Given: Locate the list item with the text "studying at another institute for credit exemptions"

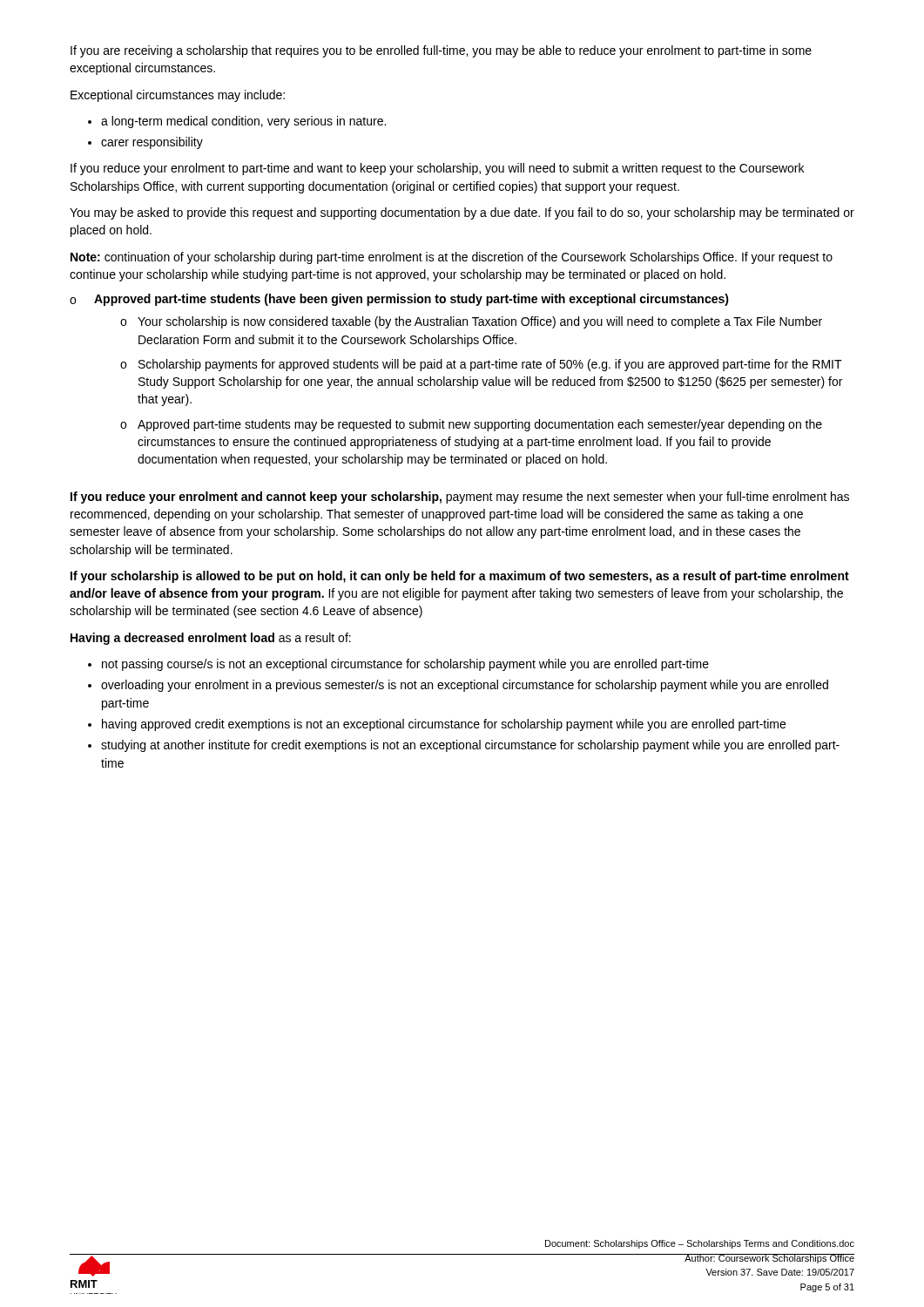Looking at the screenshot, I should point(470,754).
